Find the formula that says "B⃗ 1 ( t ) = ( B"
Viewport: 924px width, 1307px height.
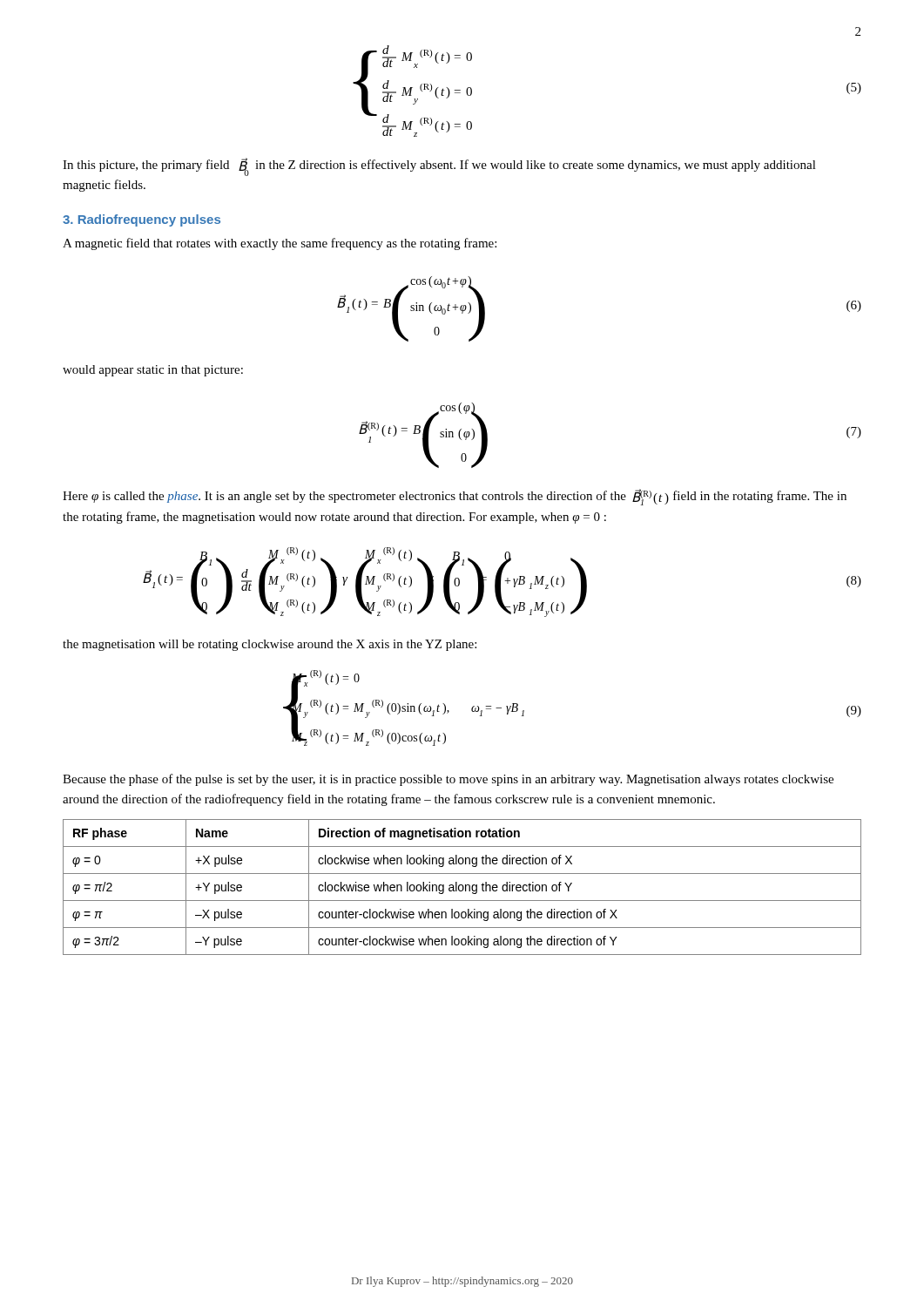point(501,581)
